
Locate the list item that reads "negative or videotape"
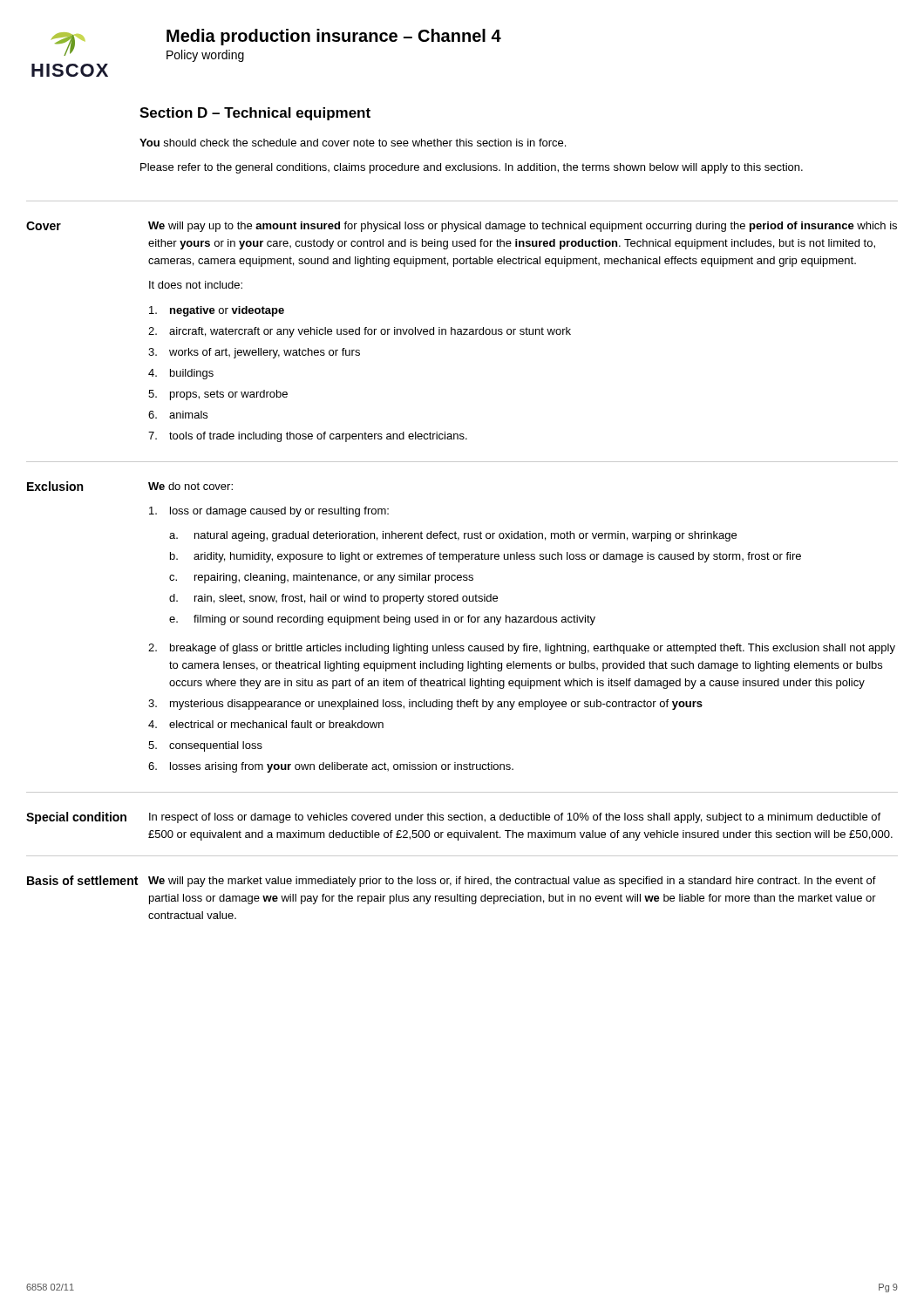point(217,311)
